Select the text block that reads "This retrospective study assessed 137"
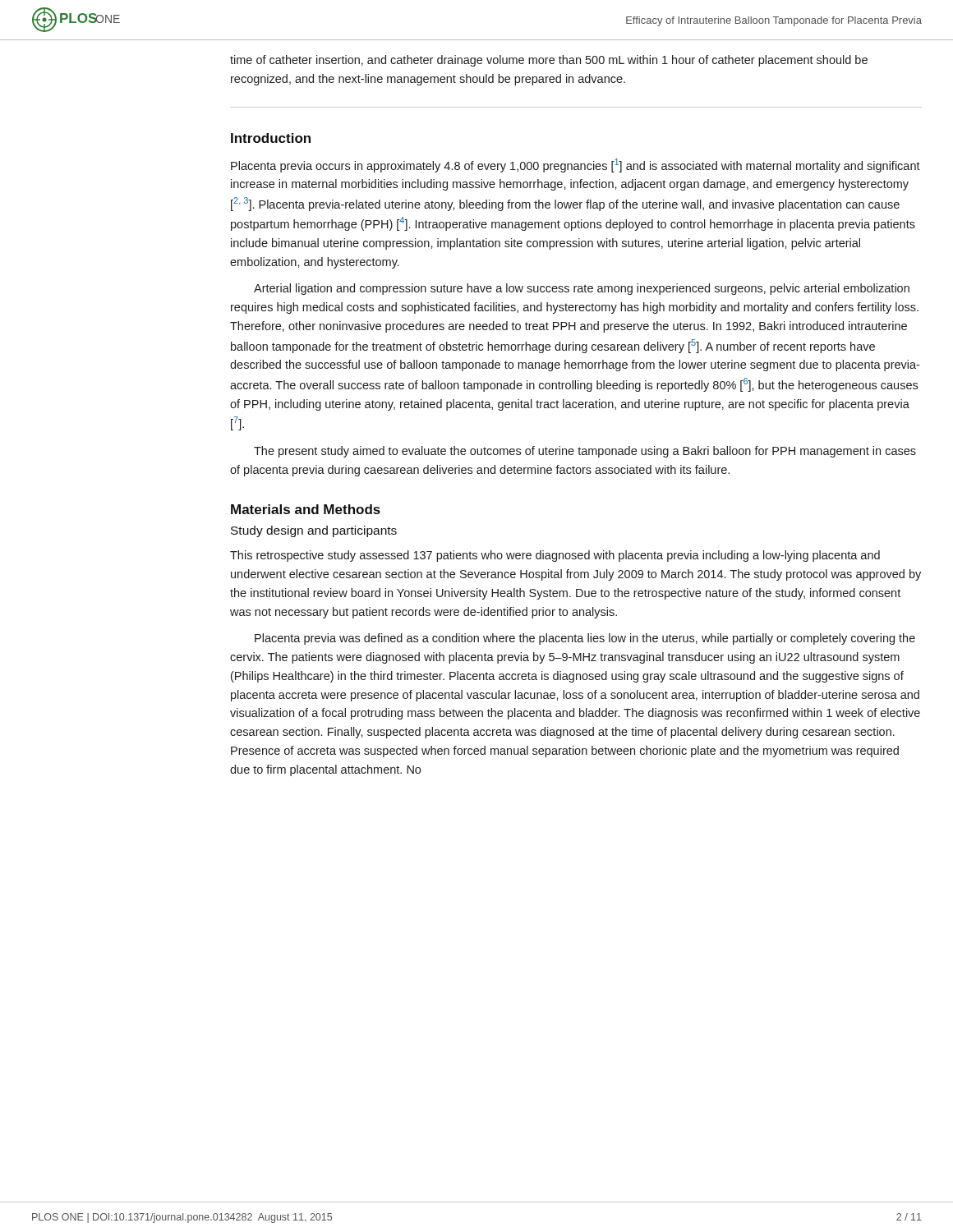This screenshot has height=1232, width=953. (576, 663)
